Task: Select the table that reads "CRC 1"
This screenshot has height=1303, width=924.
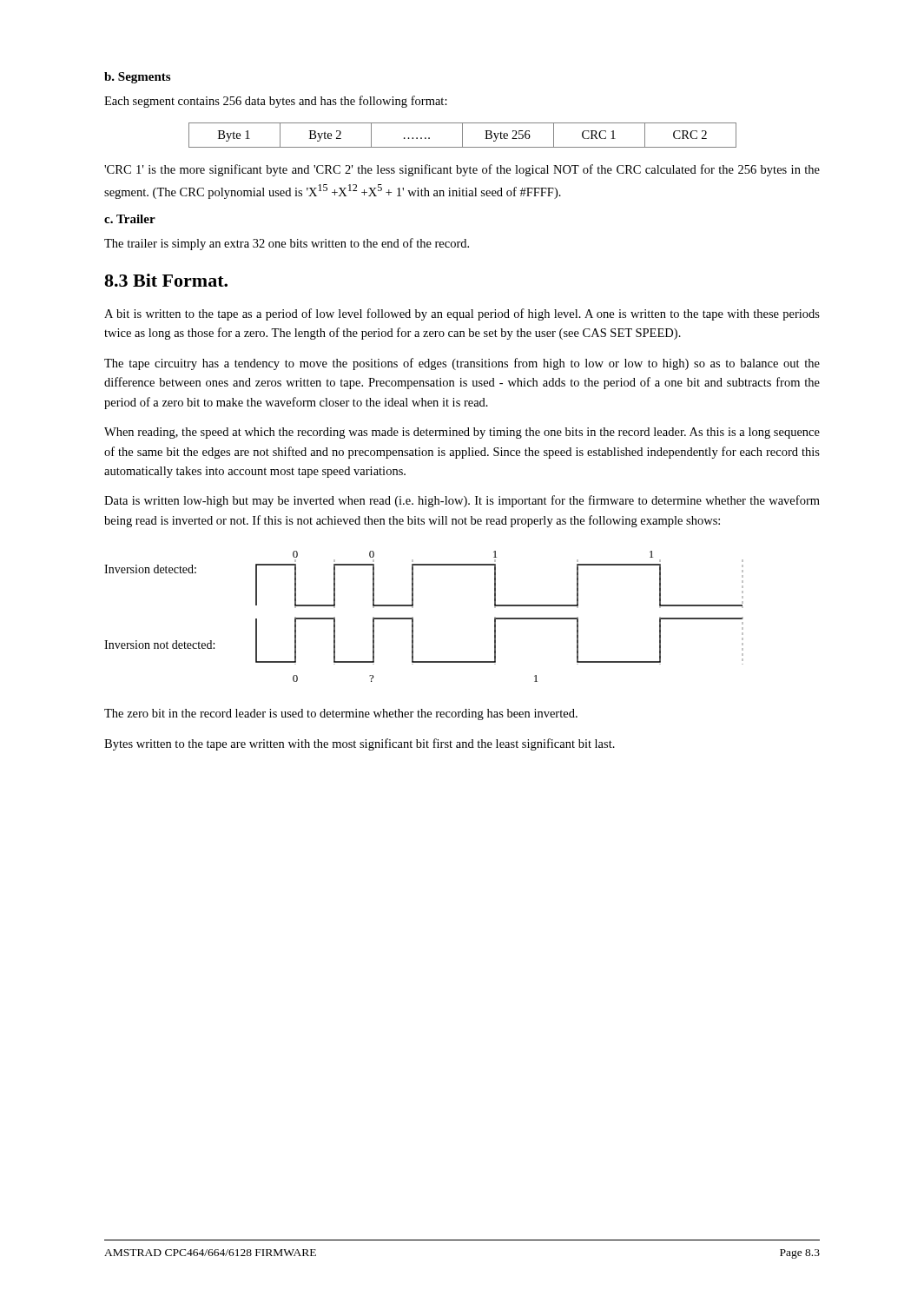Action: pos(462,135)
